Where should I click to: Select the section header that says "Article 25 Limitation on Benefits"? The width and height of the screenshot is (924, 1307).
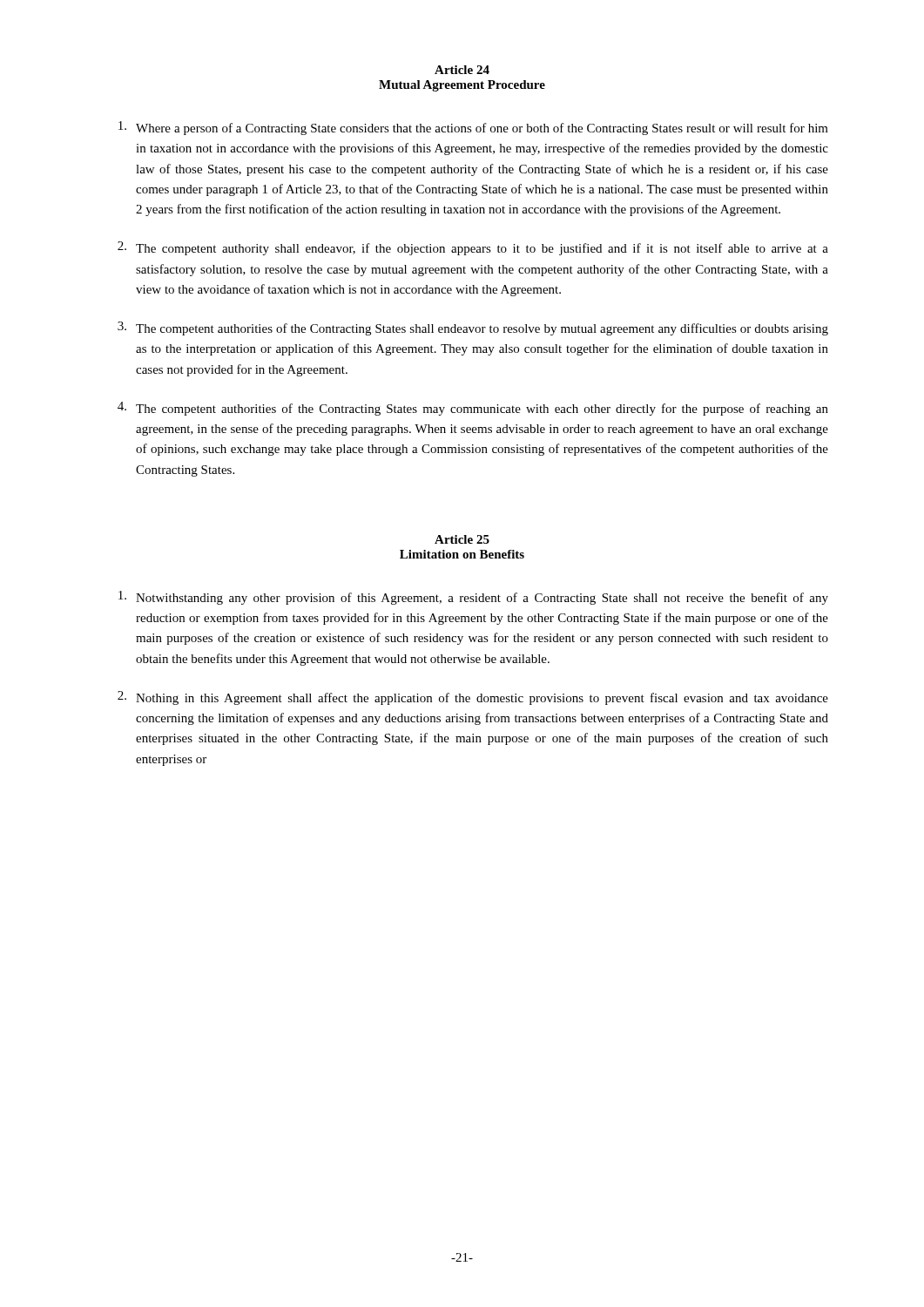coord(462,547)
